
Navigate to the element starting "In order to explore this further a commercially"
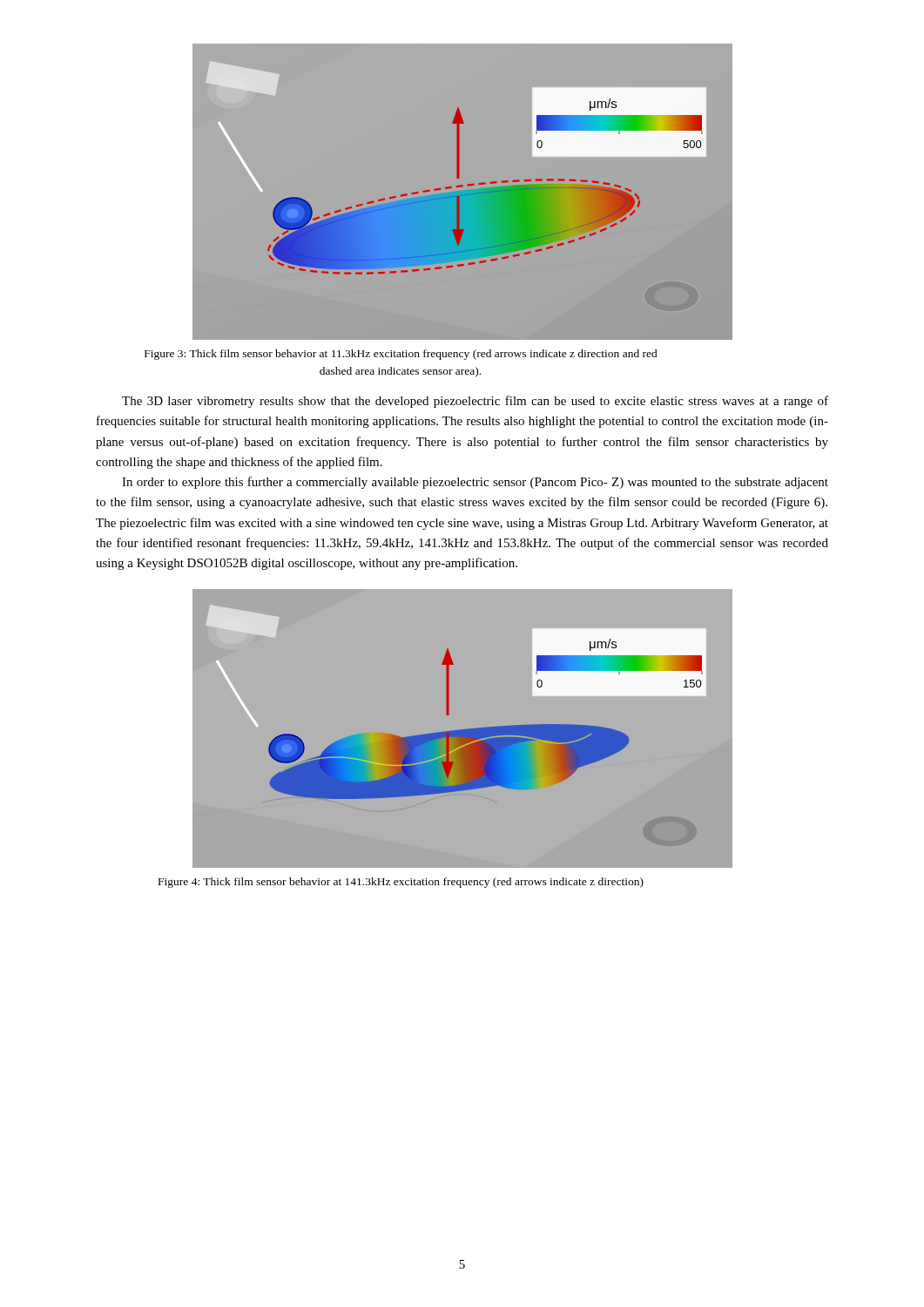[x=462, y=522]
